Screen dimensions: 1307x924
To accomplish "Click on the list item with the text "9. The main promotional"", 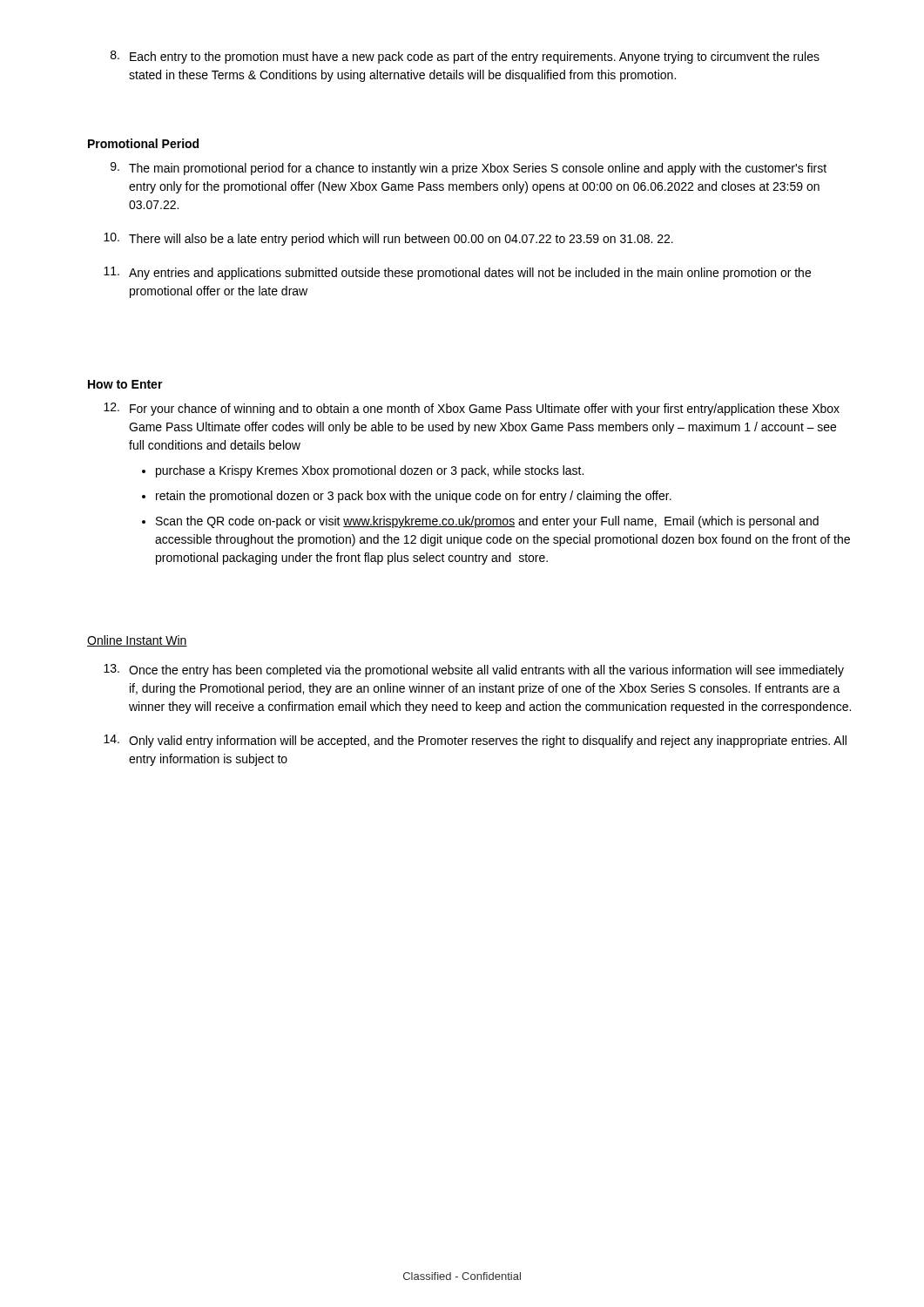I will [471, 187].
